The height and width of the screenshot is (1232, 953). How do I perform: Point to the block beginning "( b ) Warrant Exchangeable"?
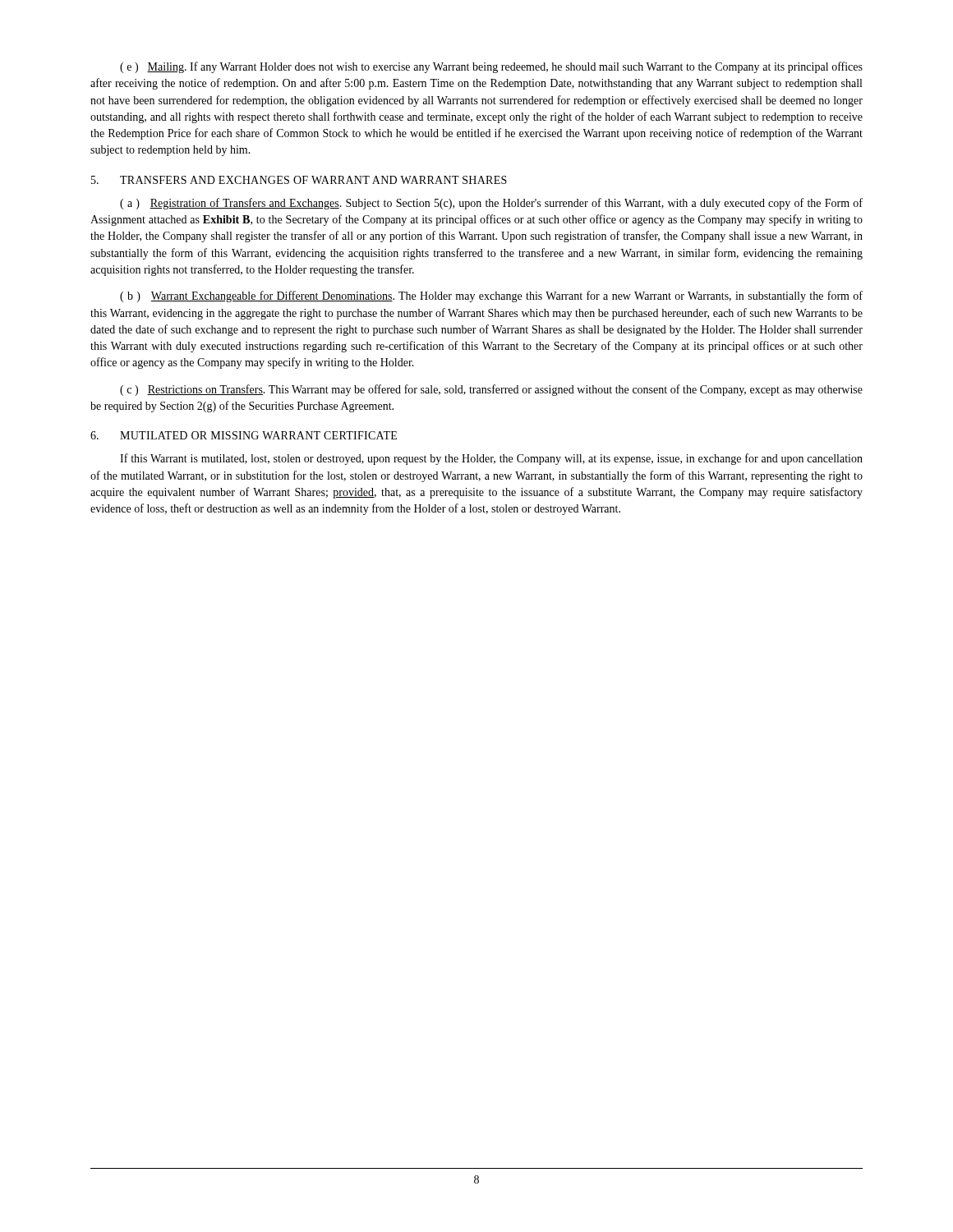click(476, 330)
